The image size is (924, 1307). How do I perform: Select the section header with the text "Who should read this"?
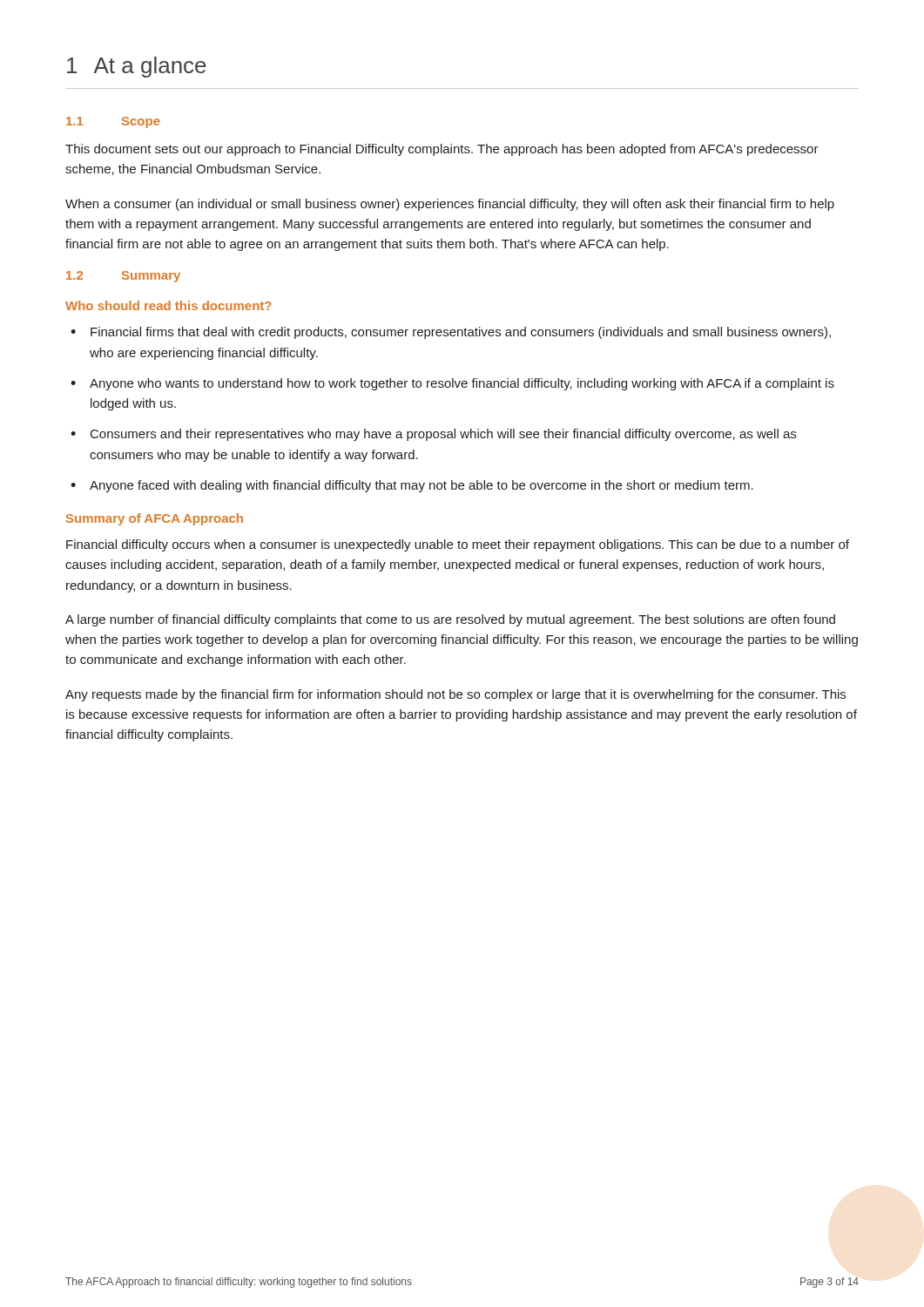(x=169, y=305)
